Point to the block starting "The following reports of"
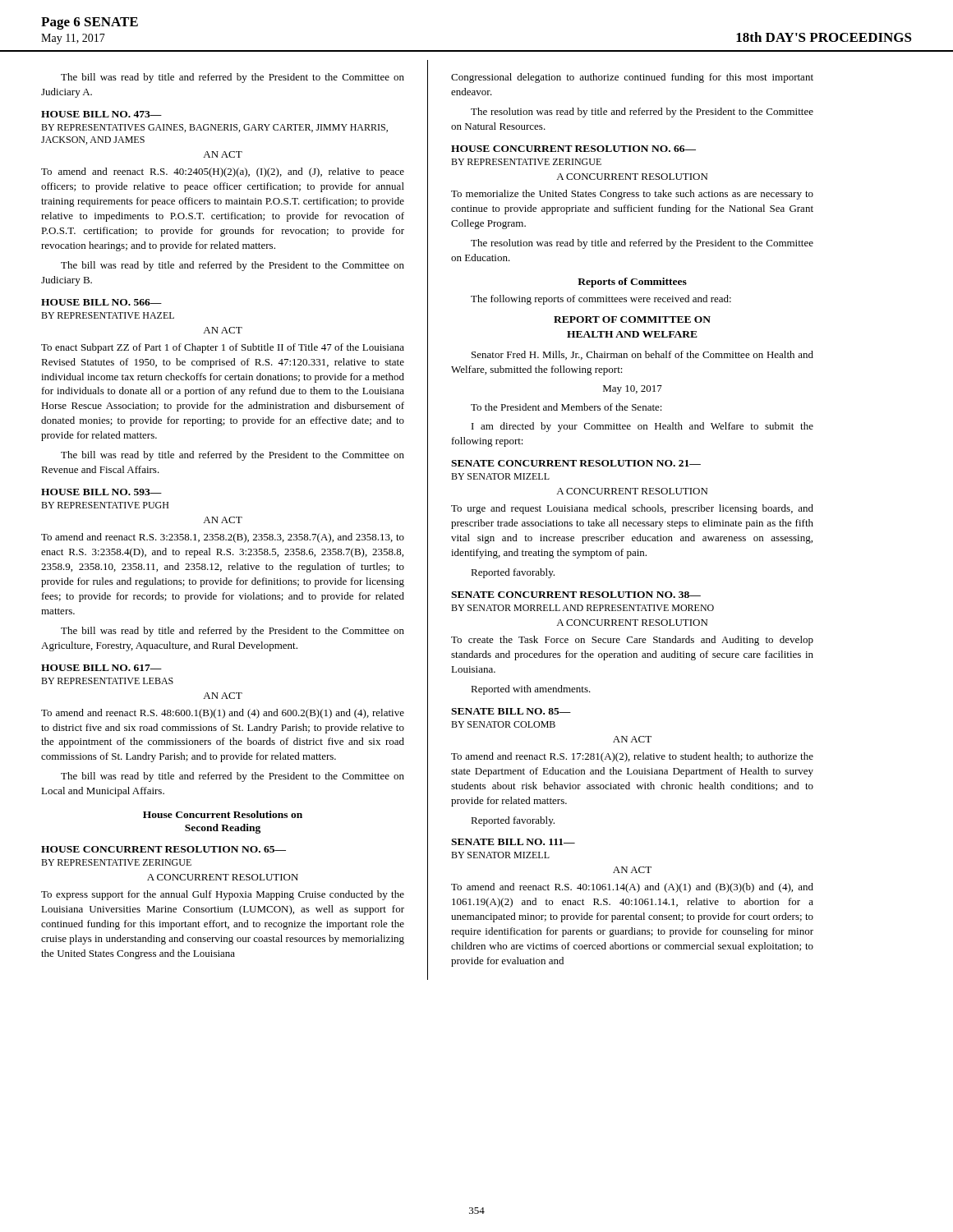This screenshot has width=953, height=1232. point(601,298)
